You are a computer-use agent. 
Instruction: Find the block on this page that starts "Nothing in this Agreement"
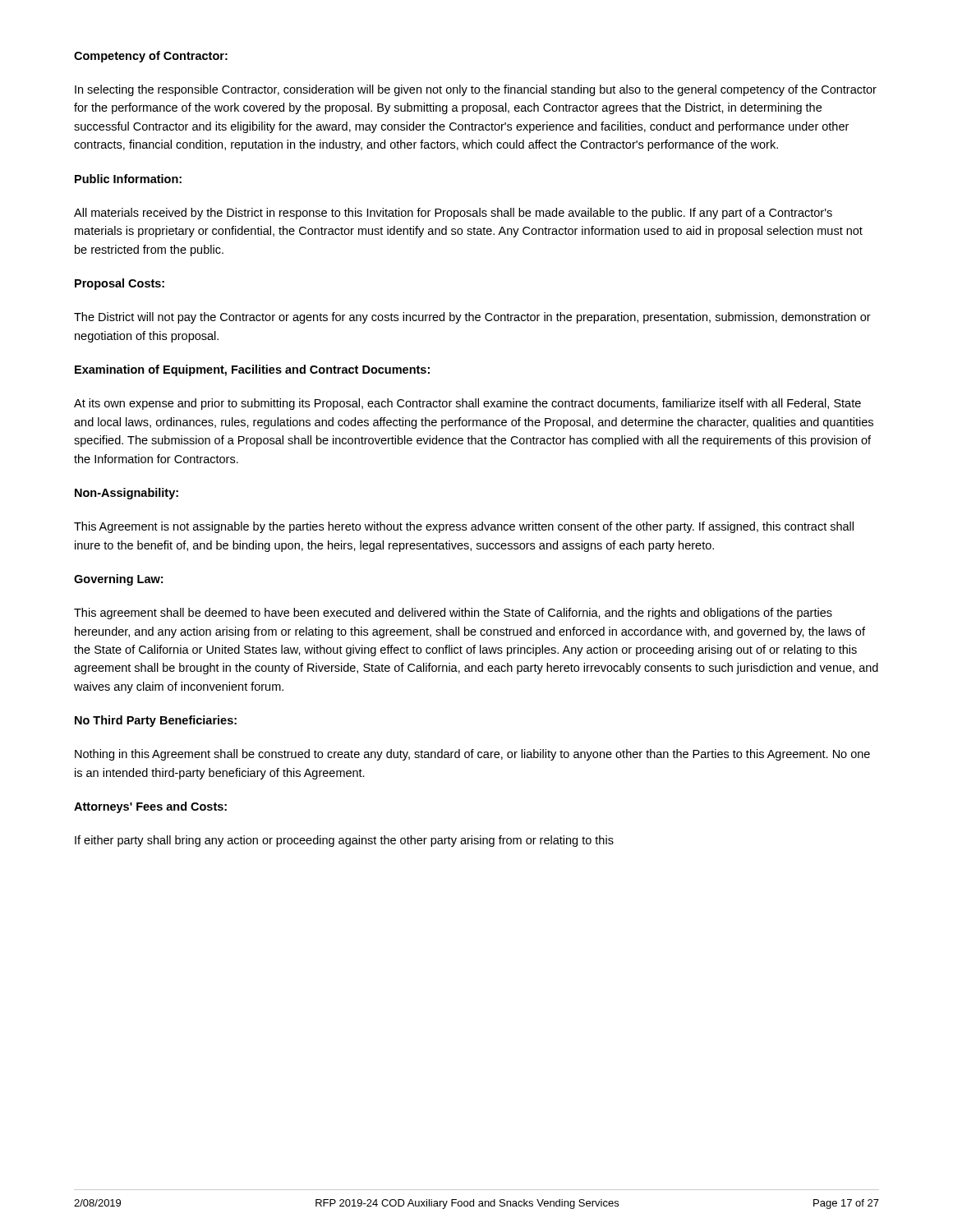(x=476, y=764)
